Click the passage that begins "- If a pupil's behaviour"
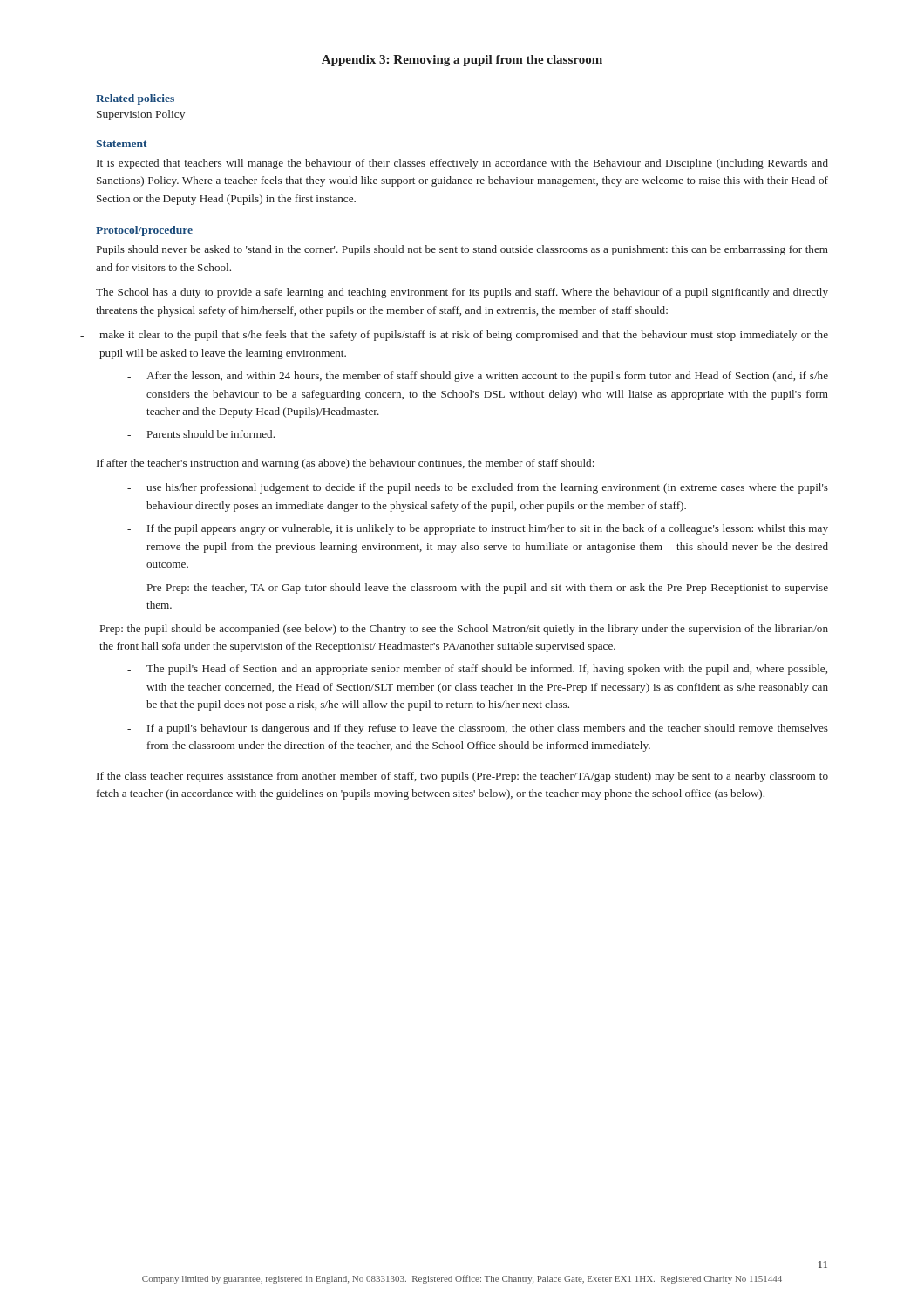924x1308 pixels. (478, 737)
